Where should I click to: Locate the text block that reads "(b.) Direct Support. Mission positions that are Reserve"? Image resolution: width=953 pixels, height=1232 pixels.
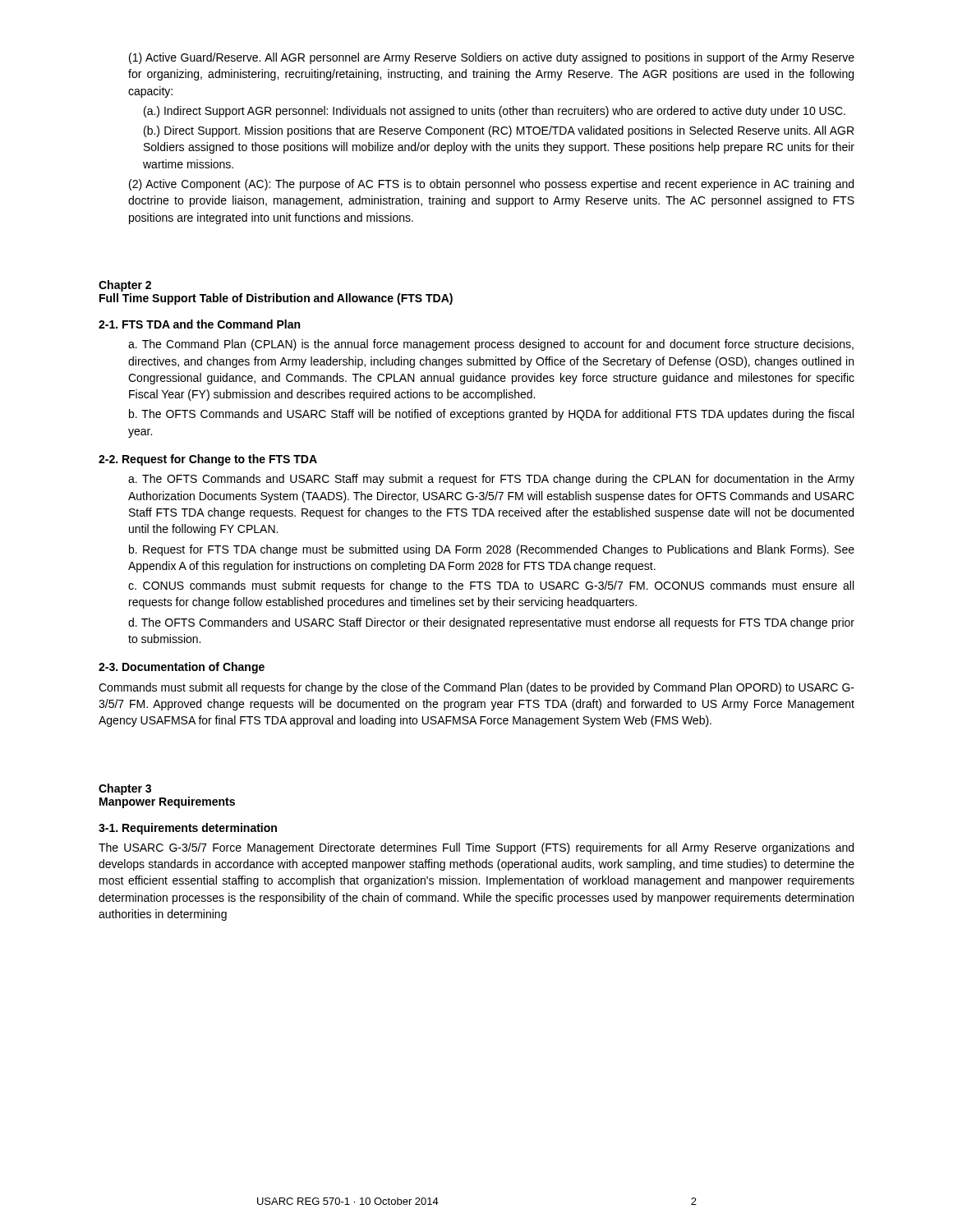point(499,148)
